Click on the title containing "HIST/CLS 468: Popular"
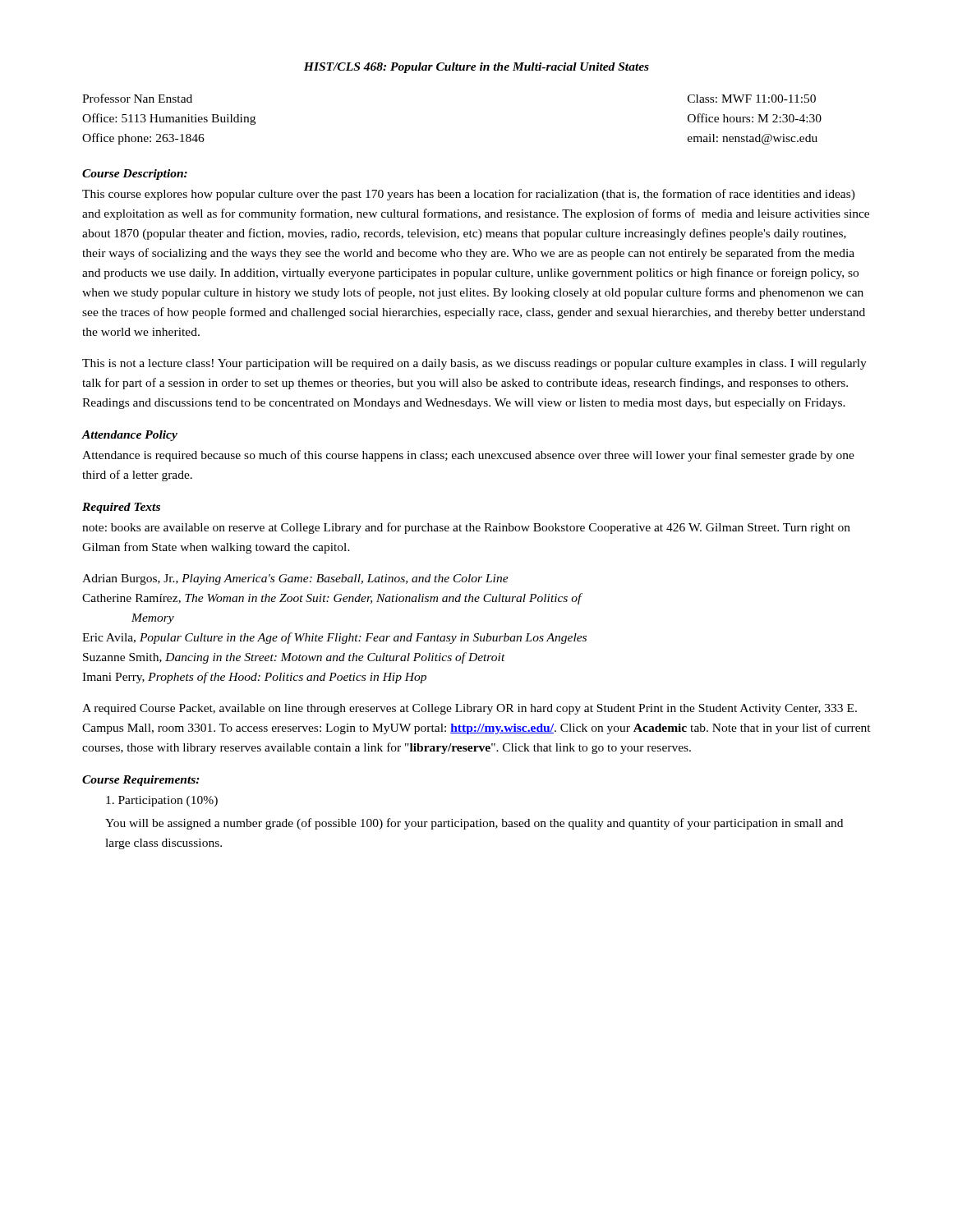953x1232 pixels. (x=476, y=66)
